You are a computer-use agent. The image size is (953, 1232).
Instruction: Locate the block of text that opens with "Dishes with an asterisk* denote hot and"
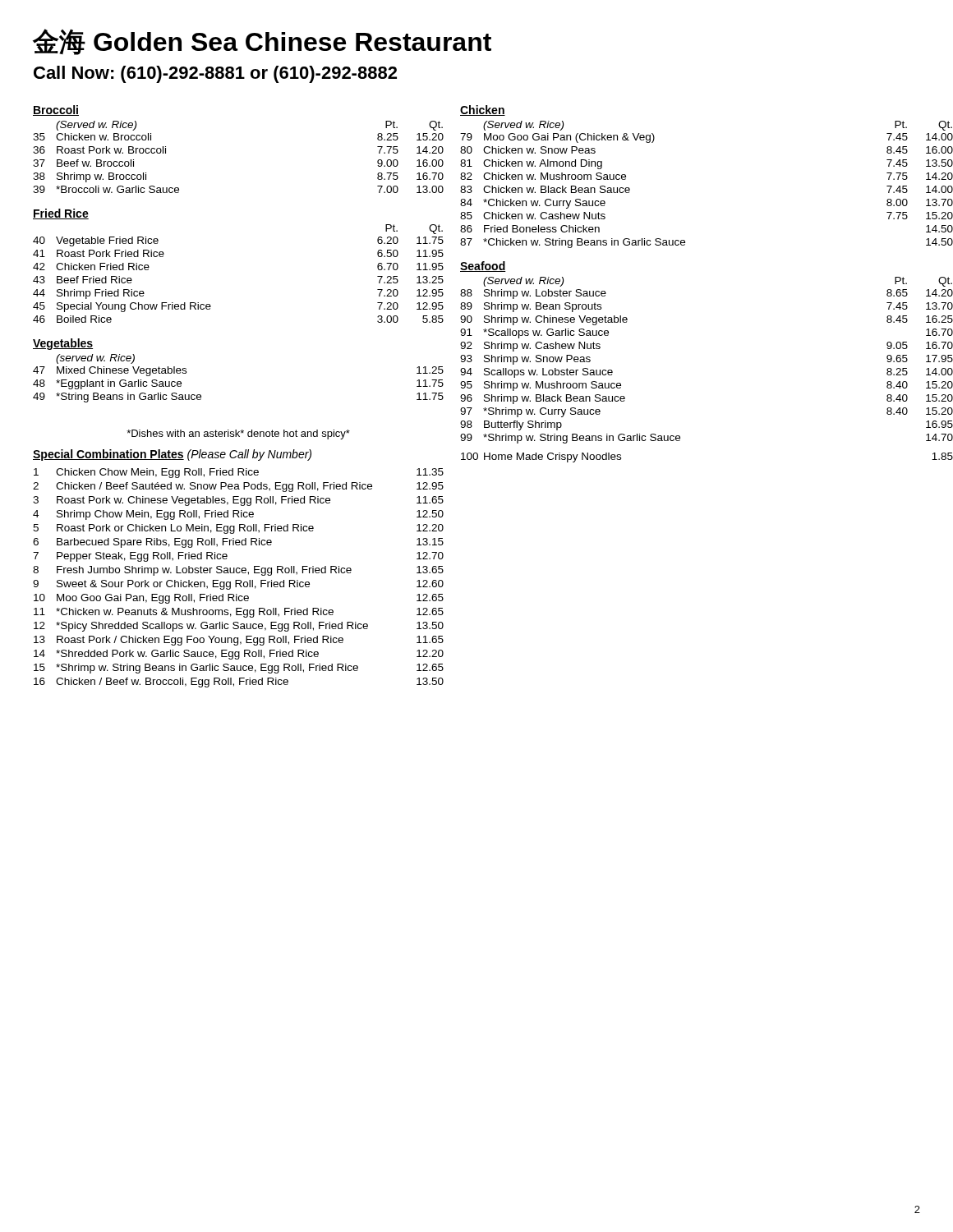pyautogui.click(x=238, y=433)
